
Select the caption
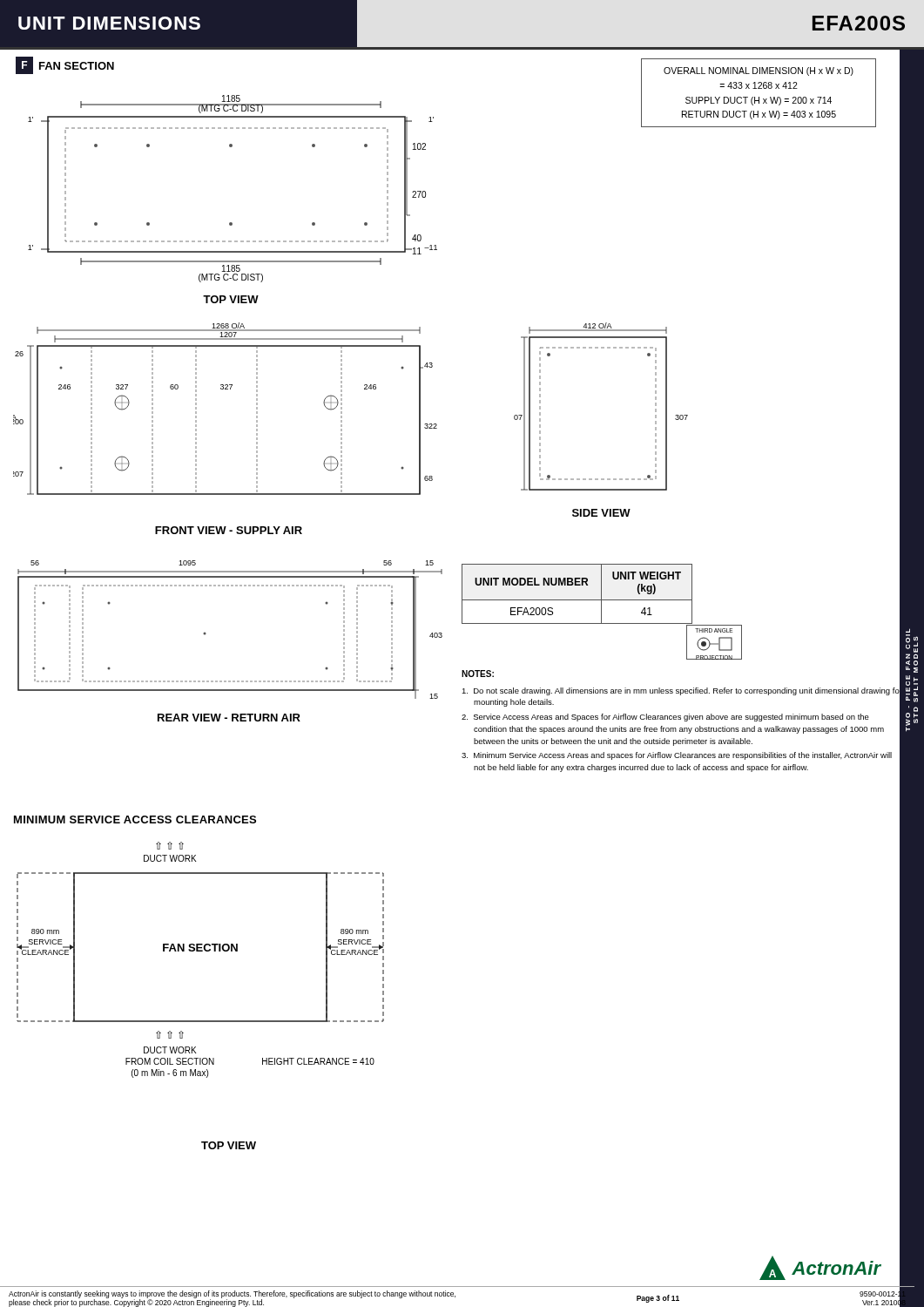[x=229, y=1145]
